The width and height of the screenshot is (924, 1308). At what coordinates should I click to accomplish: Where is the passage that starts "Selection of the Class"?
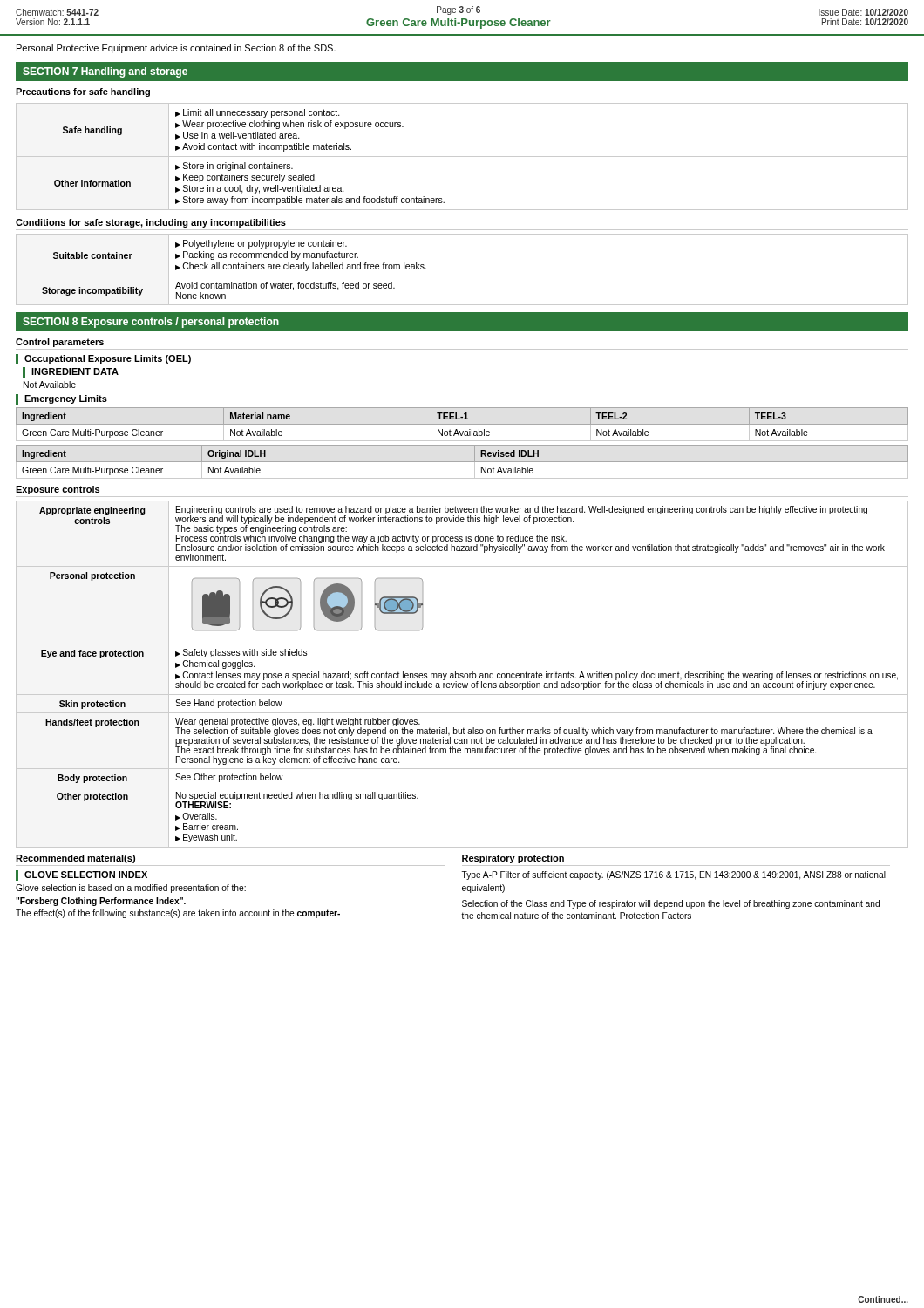671,910
